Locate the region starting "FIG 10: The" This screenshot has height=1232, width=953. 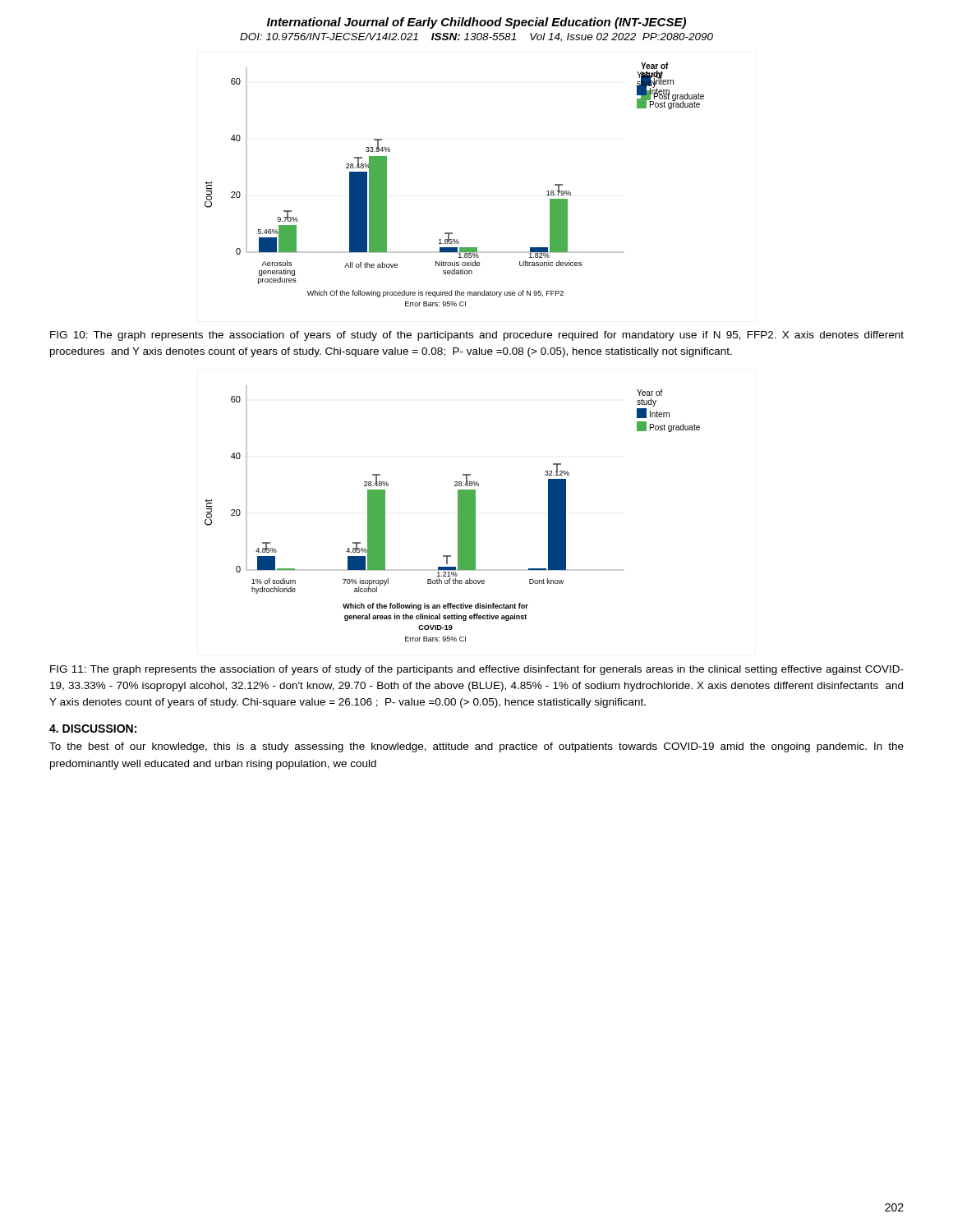pyautogui.click(x=476, y=343)
